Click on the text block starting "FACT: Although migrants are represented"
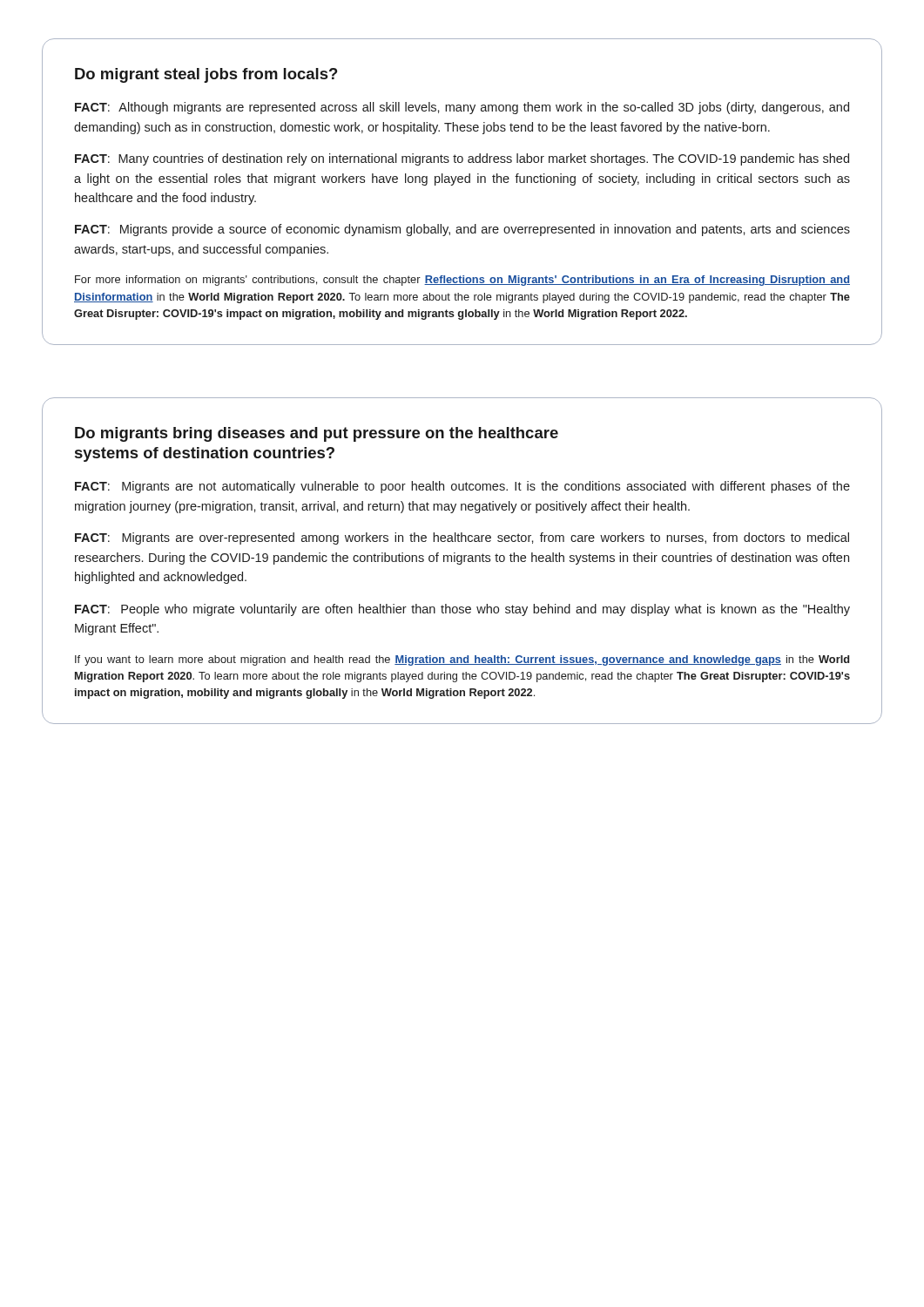This screenshot has width=924, height=1307. click(x=462, y=117)
